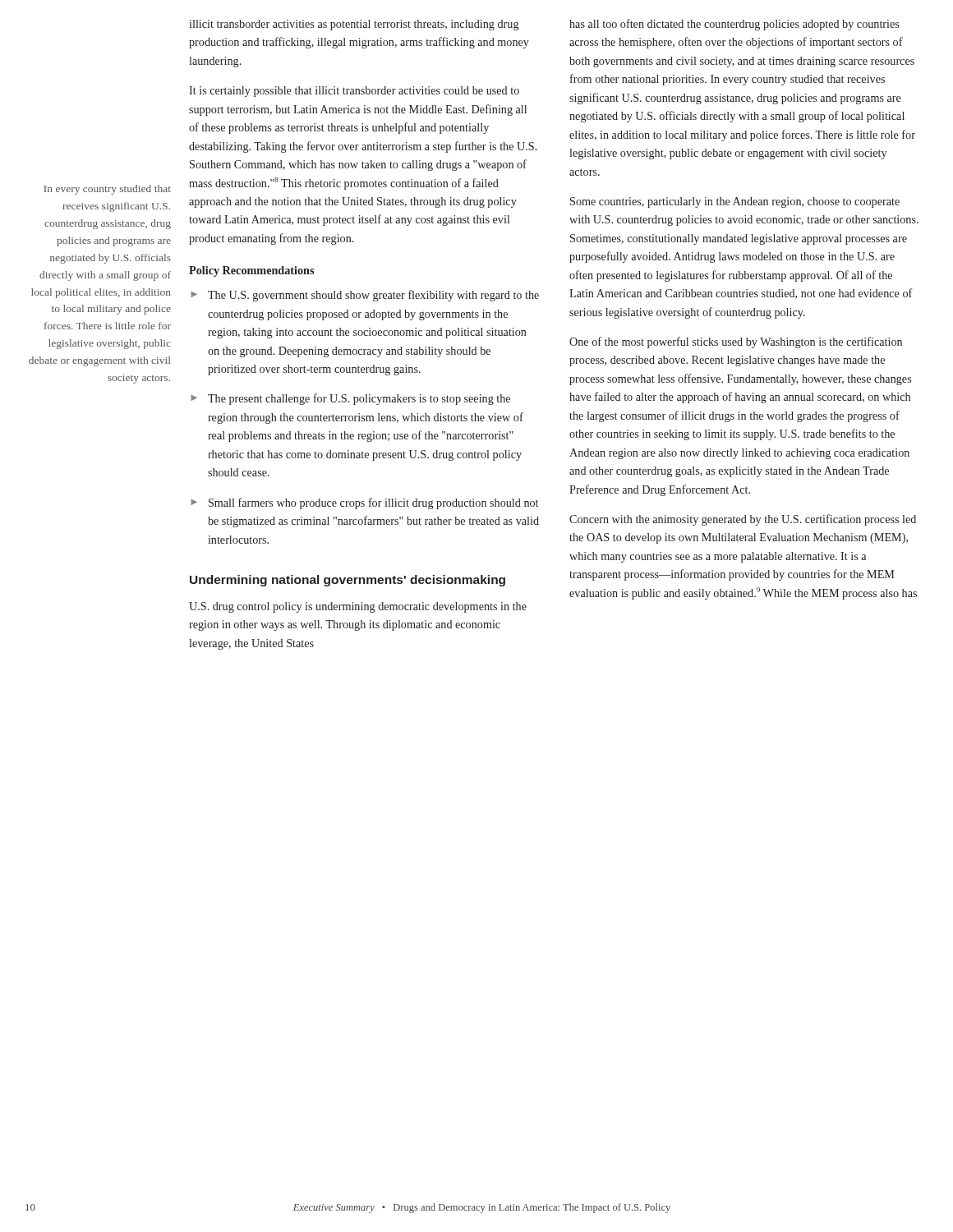Image resolution: width=953 pixels, height=1232 pixels.
Task: Locate the passage starting "illicit transborder activities"
Action: point(359,42)
